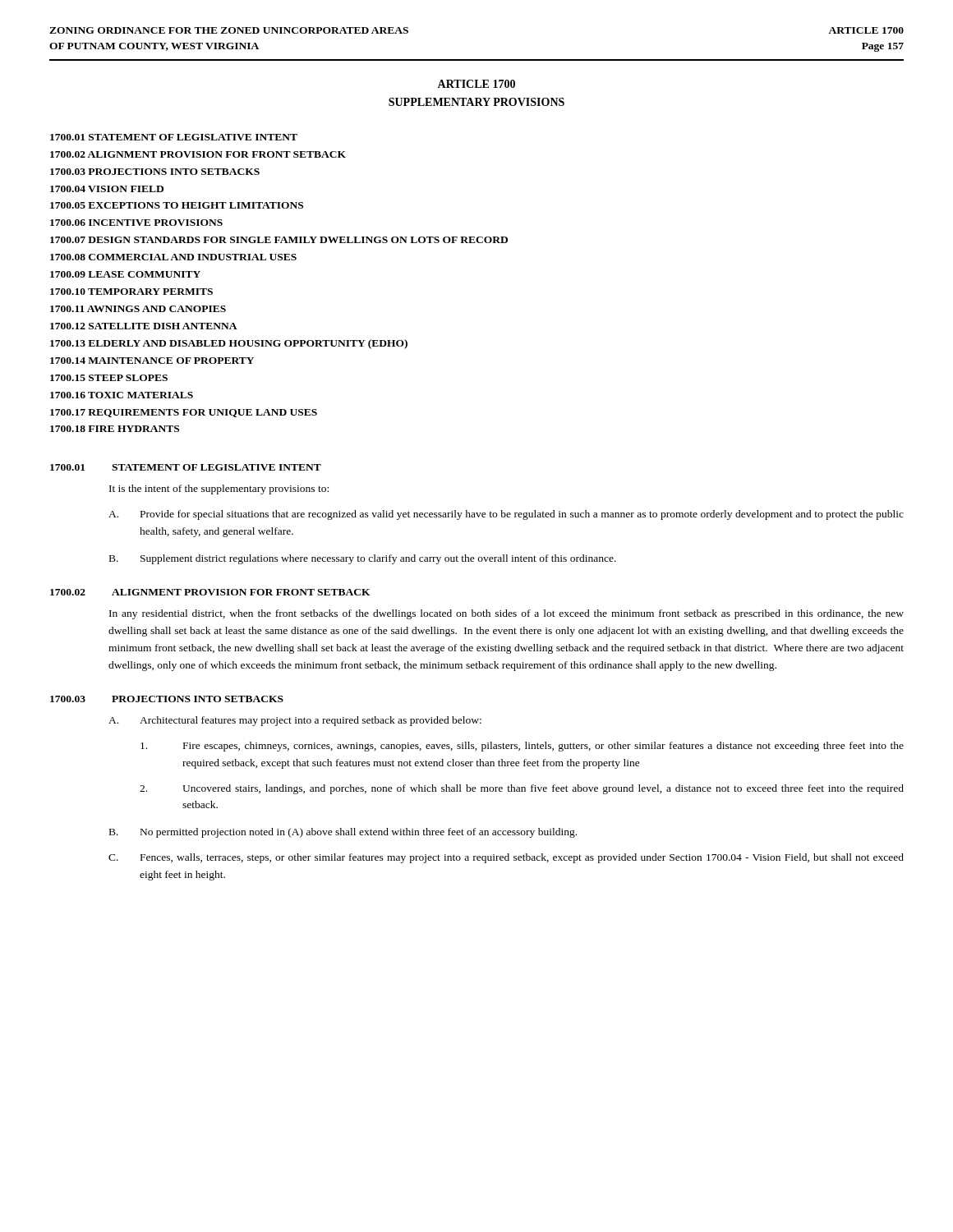Click the passage that begins "A. Architectural features may project into"
Screen dimensions: 1232x953
[295, 721]
